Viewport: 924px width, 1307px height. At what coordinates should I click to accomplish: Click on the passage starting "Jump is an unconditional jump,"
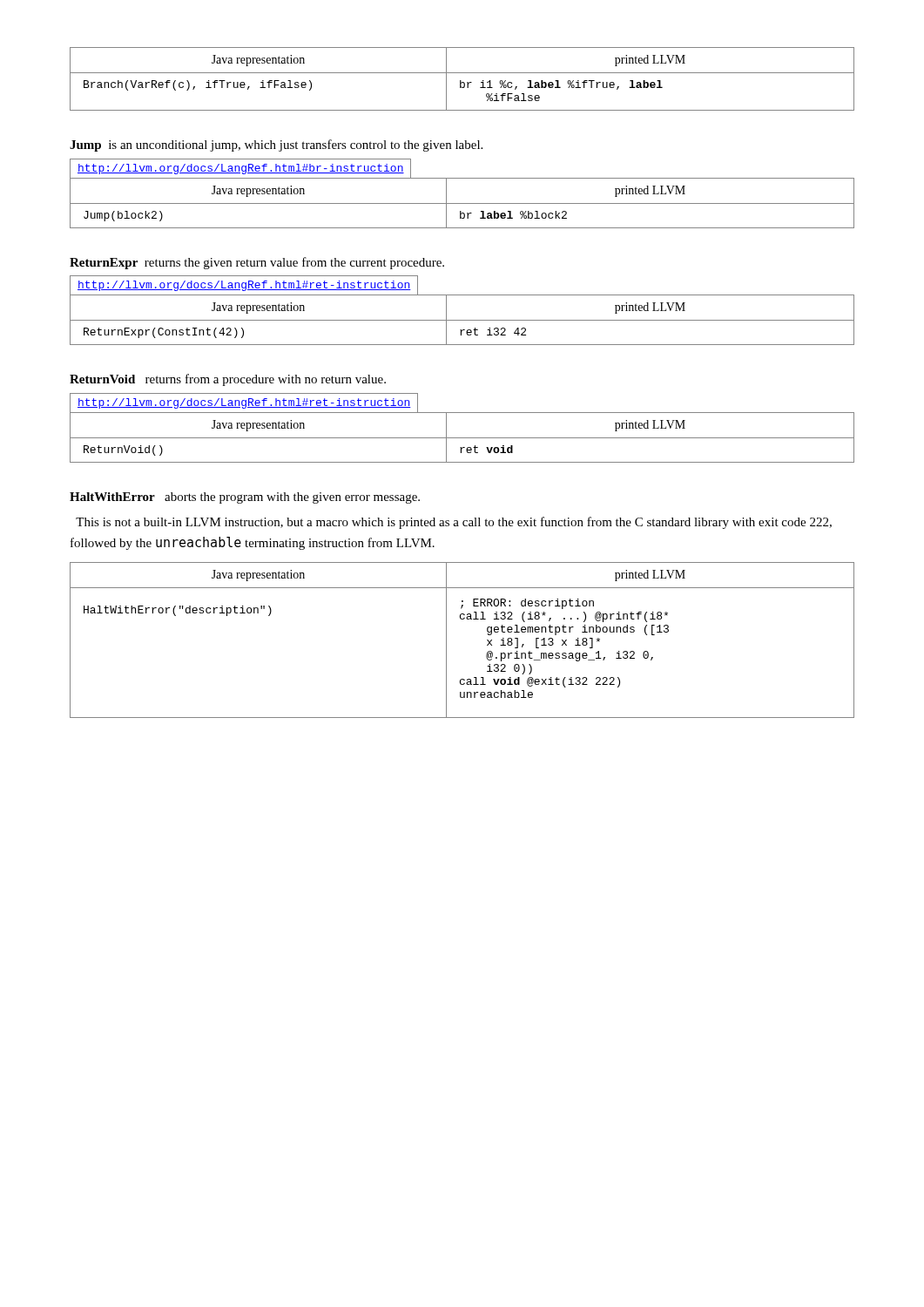pyautogui.click(x=277, y=145)
